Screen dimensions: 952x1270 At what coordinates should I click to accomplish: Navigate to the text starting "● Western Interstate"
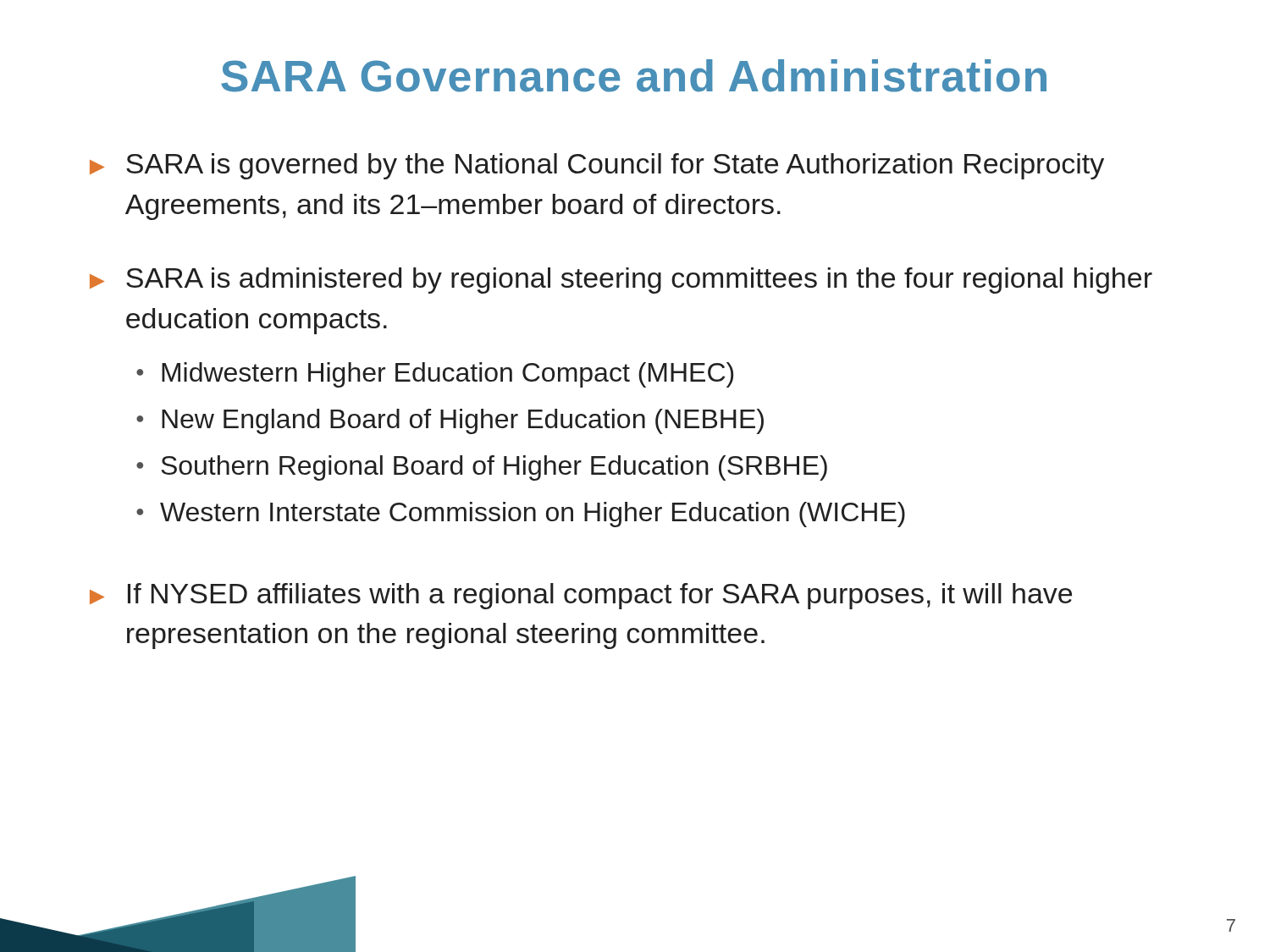coord(521,512)
